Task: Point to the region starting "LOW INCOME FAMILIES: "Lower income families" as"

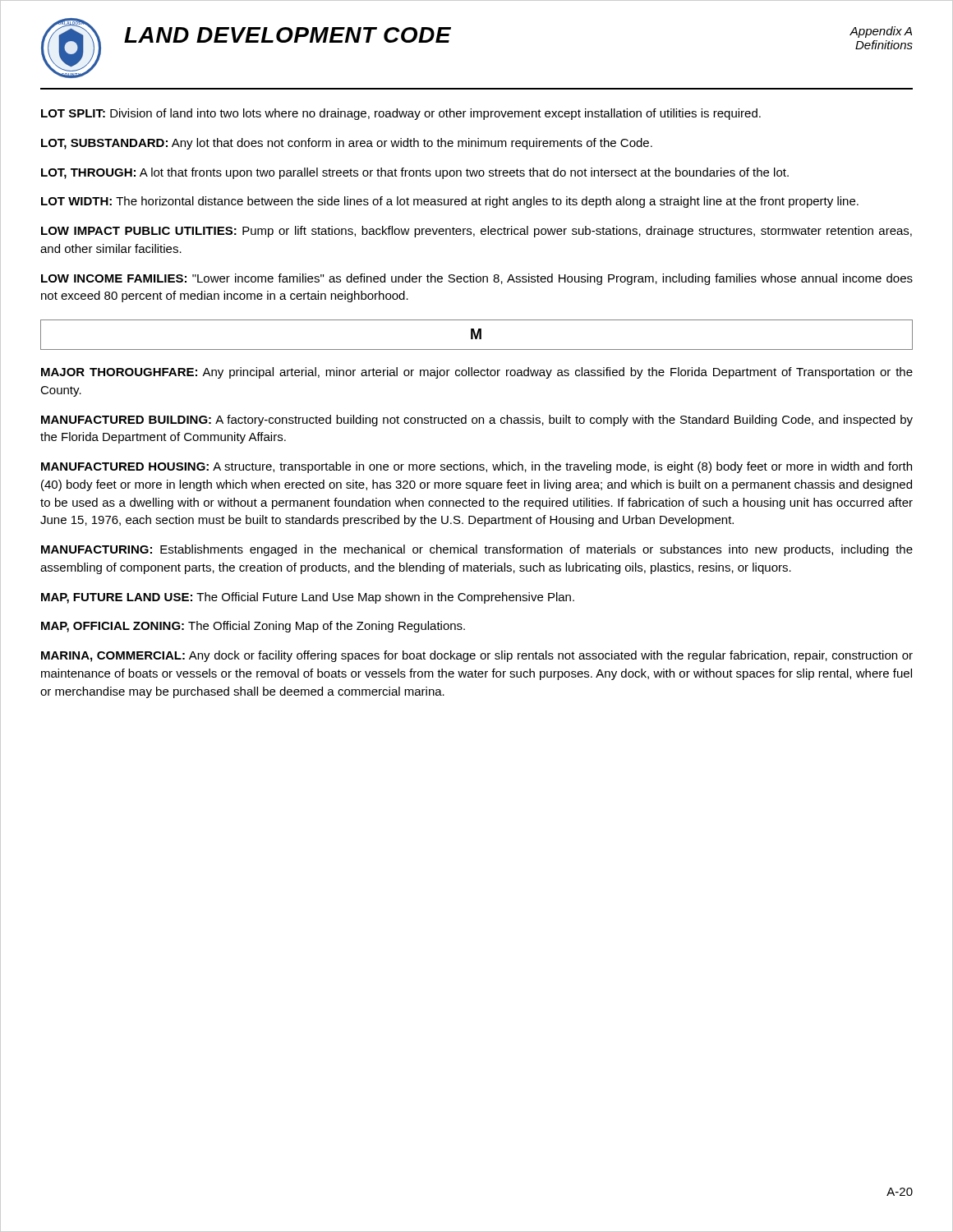Action: tap(476, 287)
